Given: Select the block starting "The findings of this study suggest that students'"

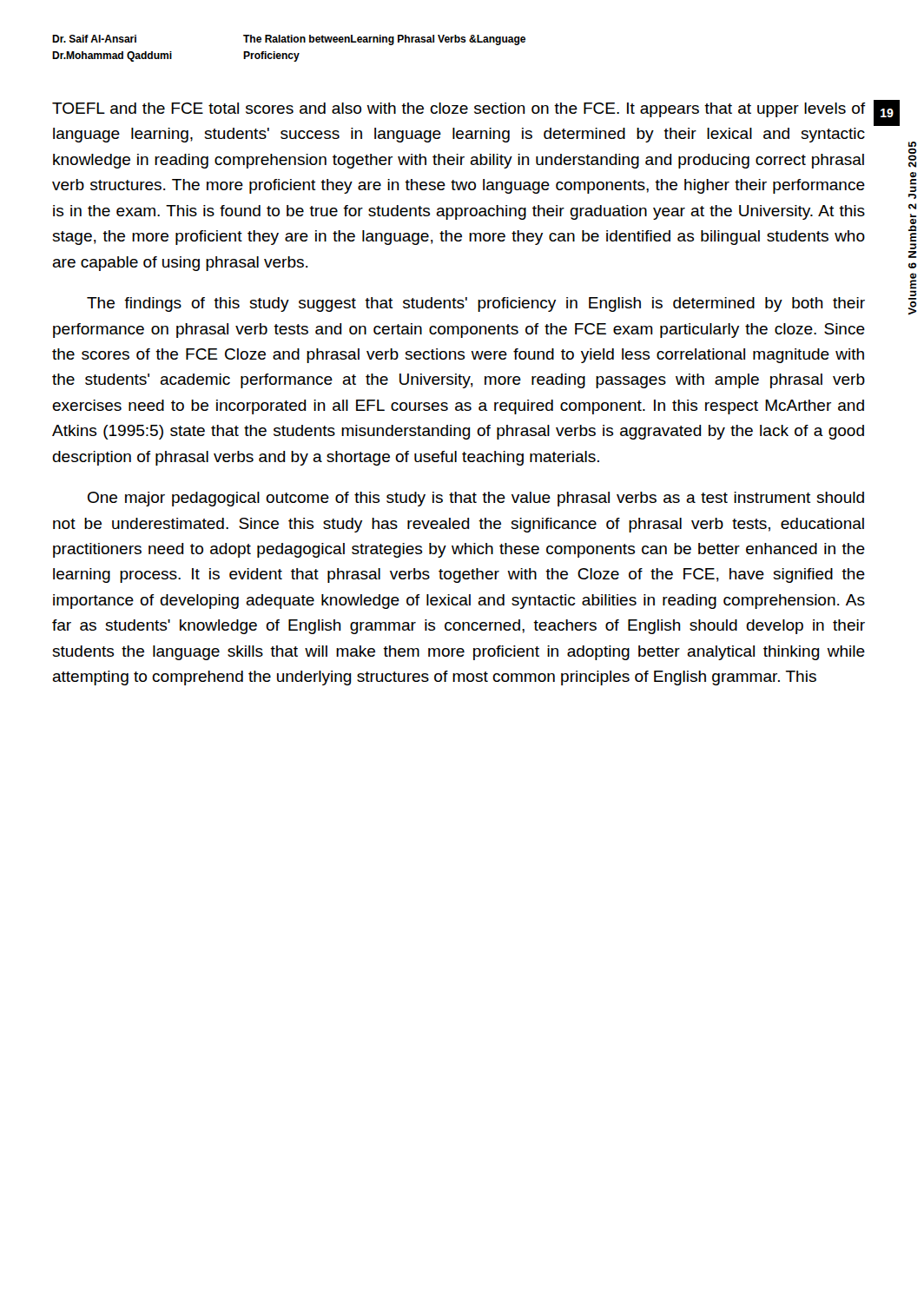Looking at the screenshot, I should pos(459,379).
